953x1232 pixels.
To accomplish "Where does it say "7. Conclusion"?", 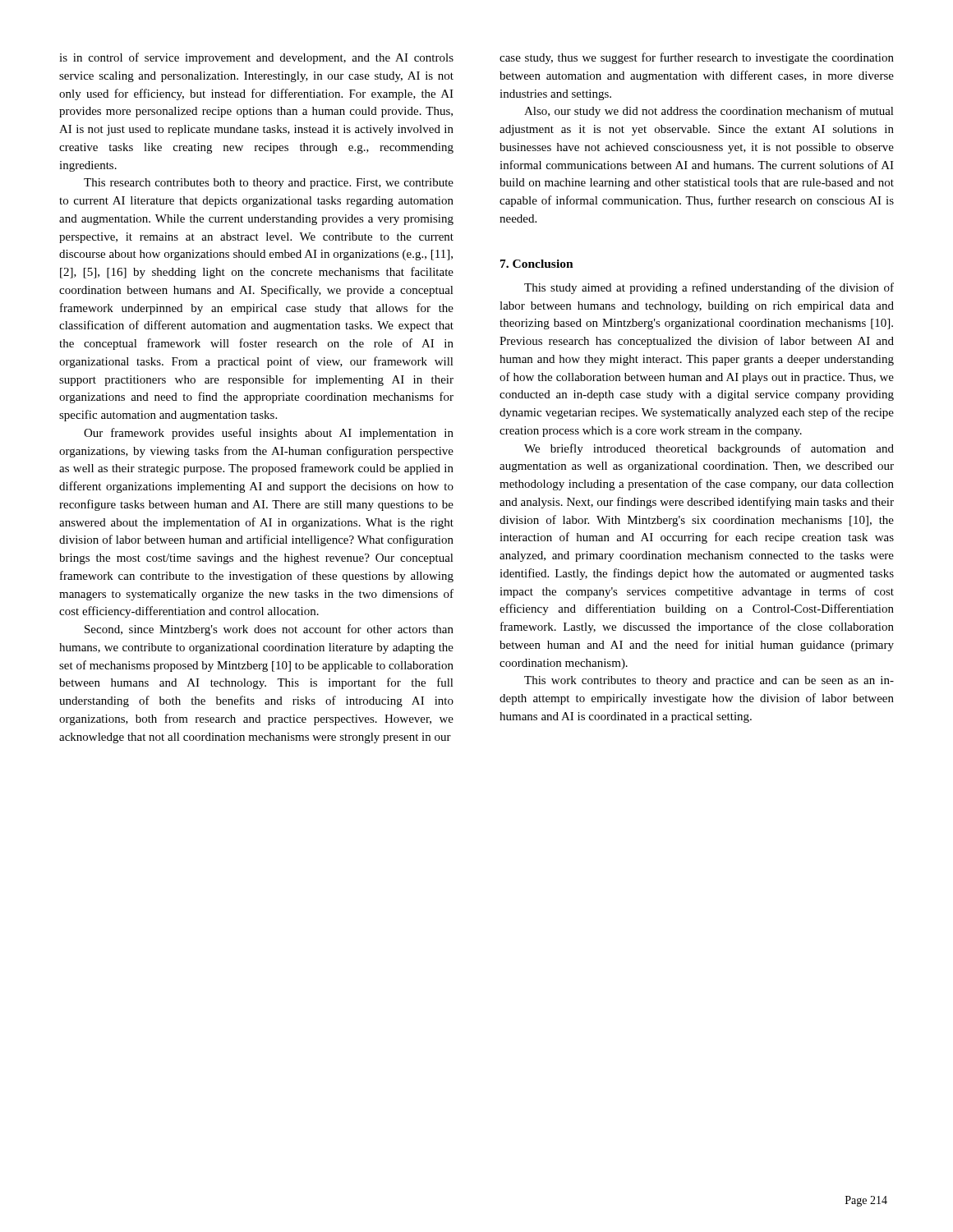I will [537, 264].
